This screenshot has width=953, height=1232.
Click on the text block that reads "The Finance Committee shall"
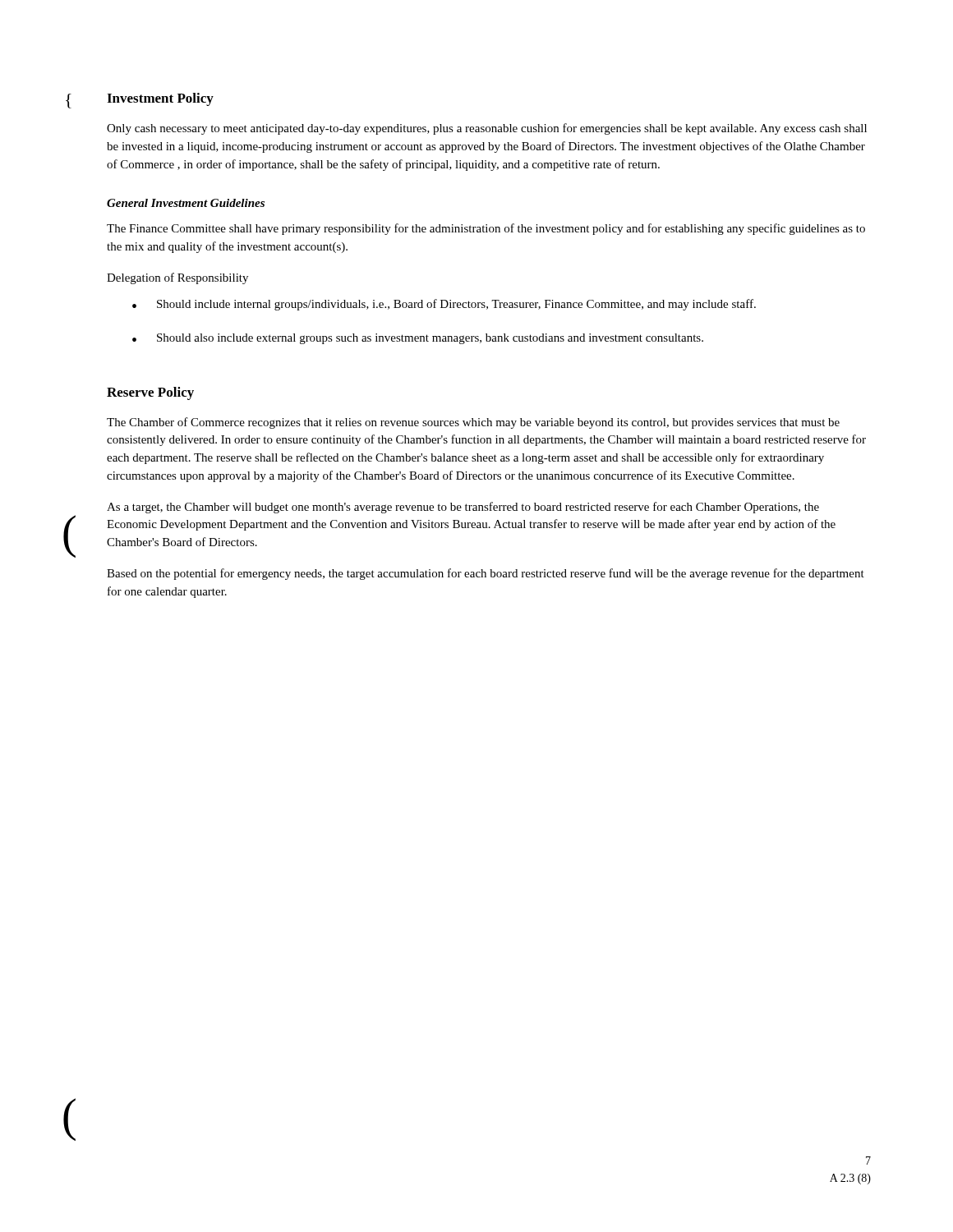click(x=486, y=237)
